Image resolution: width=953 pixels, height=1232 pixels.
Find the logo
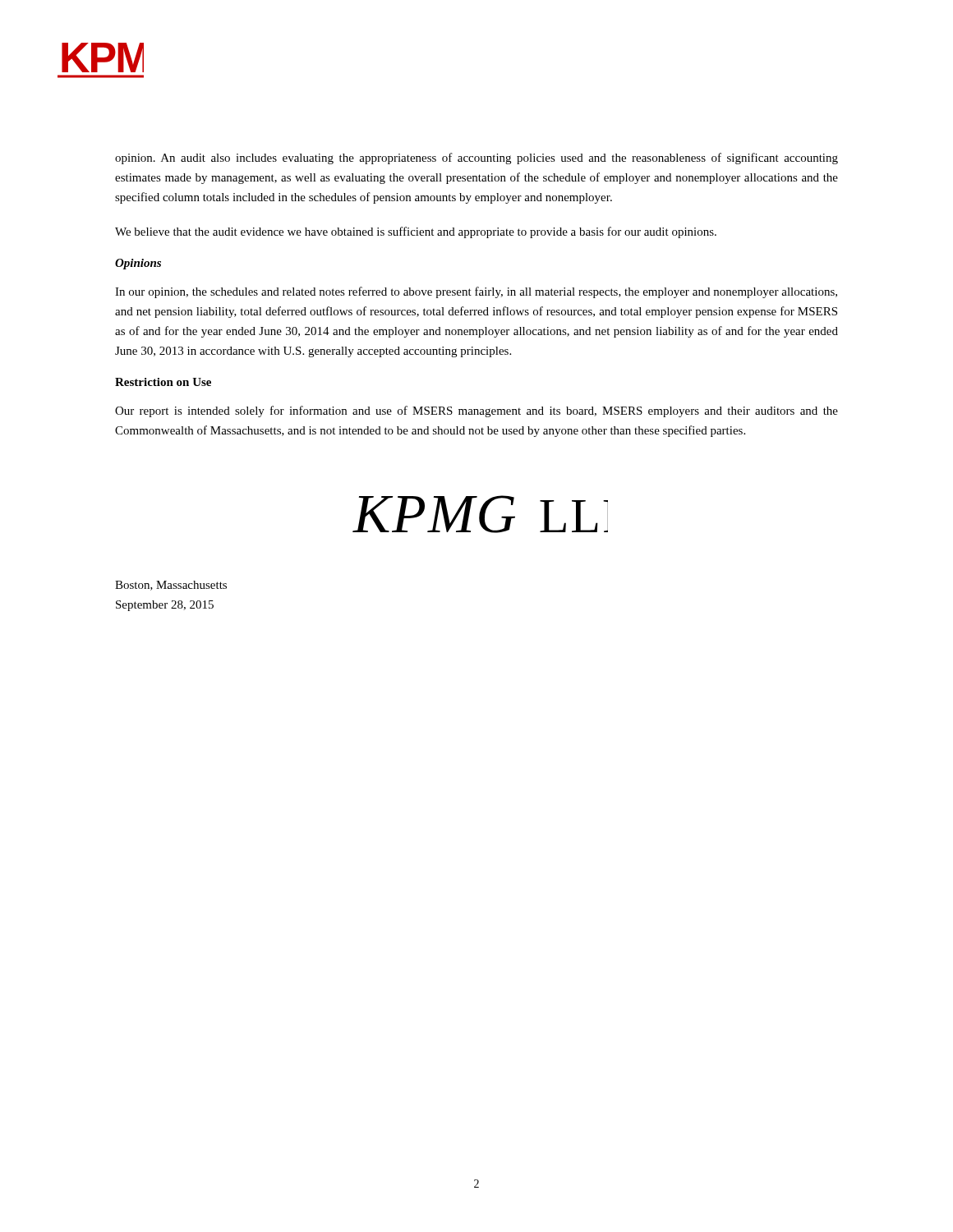pyautogui.click(x=99, y=58)
